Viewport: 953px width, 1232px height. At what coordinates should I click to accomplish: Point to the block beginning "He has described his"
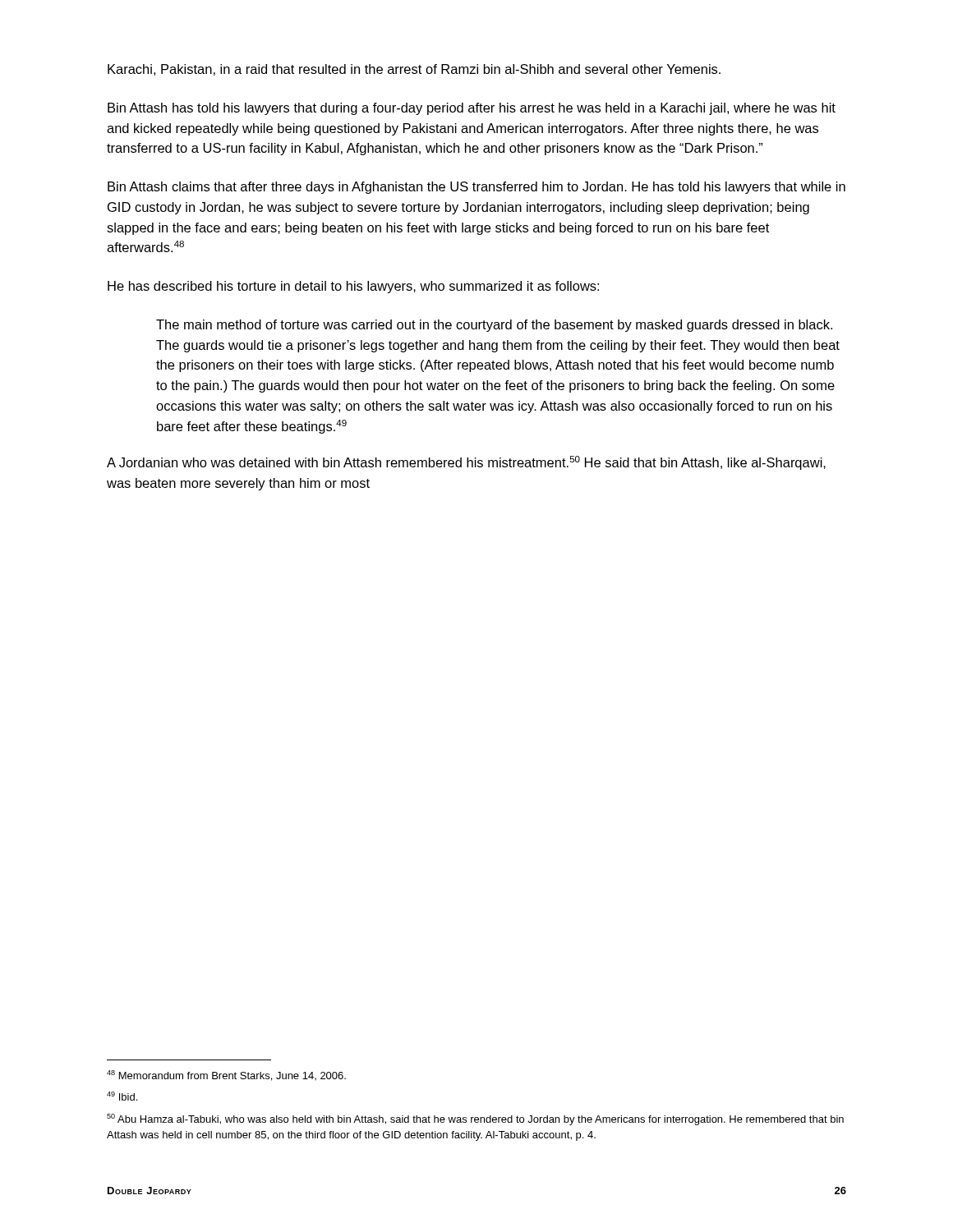354,286
